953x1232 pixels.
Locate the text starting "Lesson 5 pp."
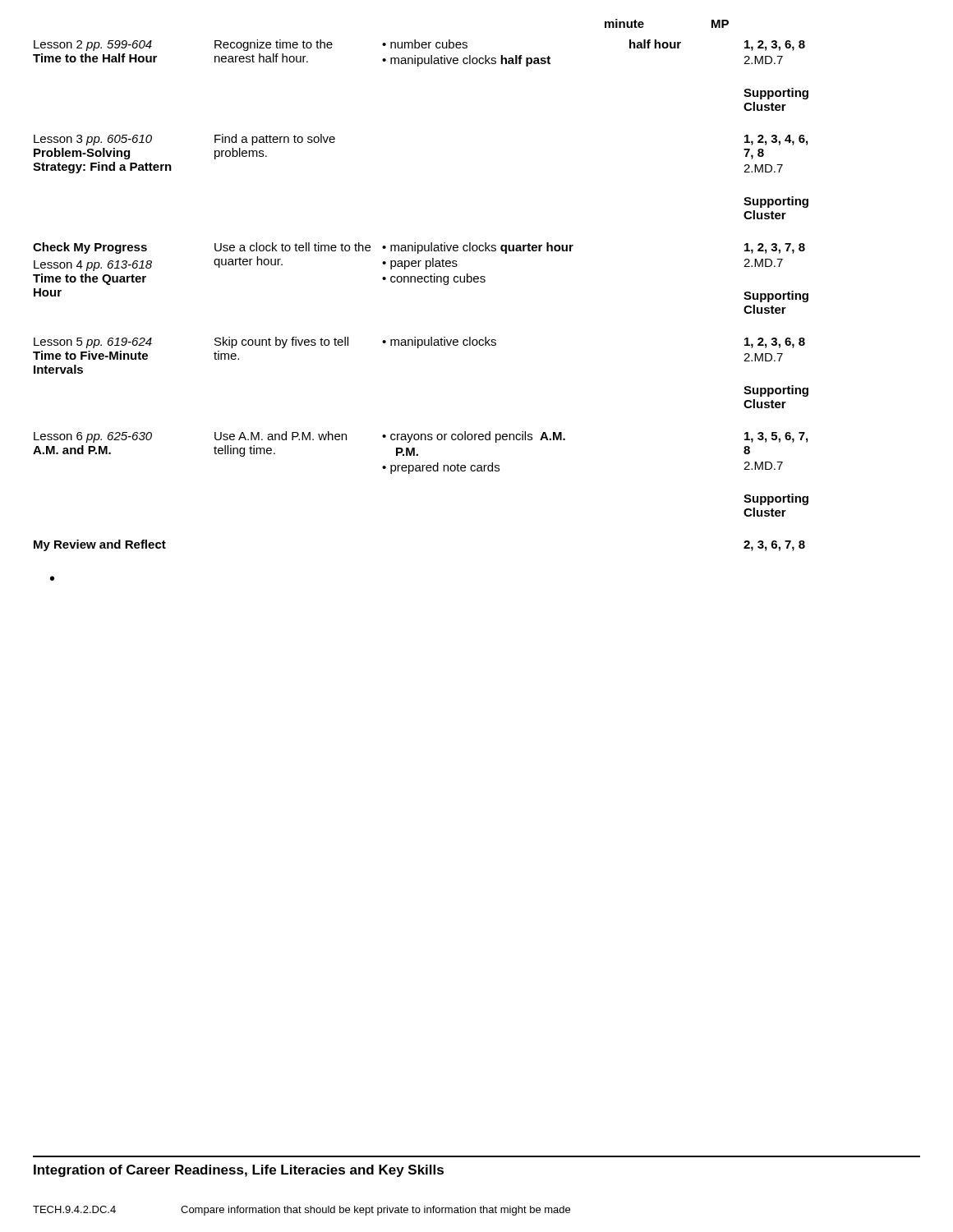click(419, 342)
